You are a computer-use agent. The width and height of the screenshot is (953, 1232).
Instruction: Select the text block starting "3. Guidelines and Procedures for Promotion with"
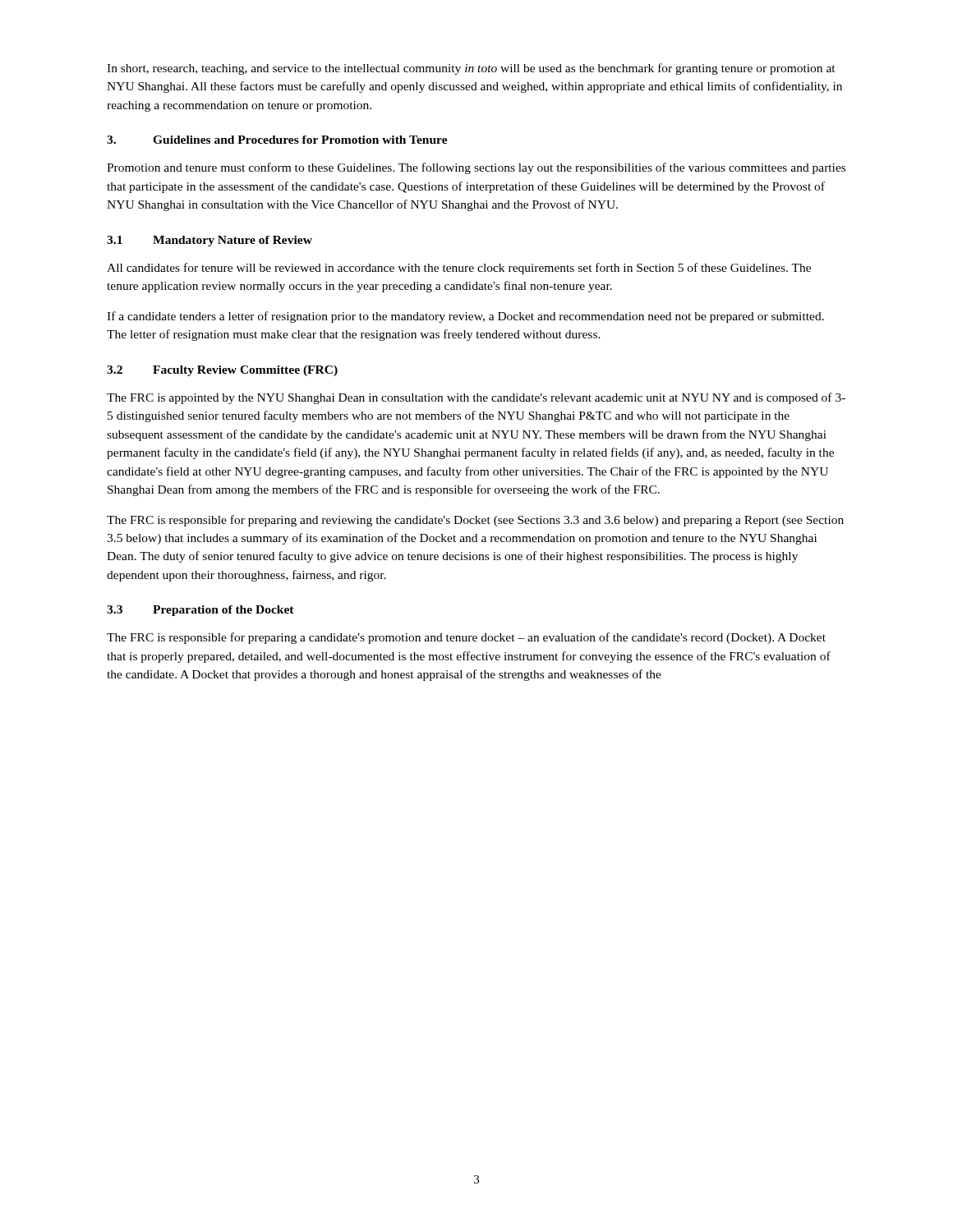tap(277, 140)
